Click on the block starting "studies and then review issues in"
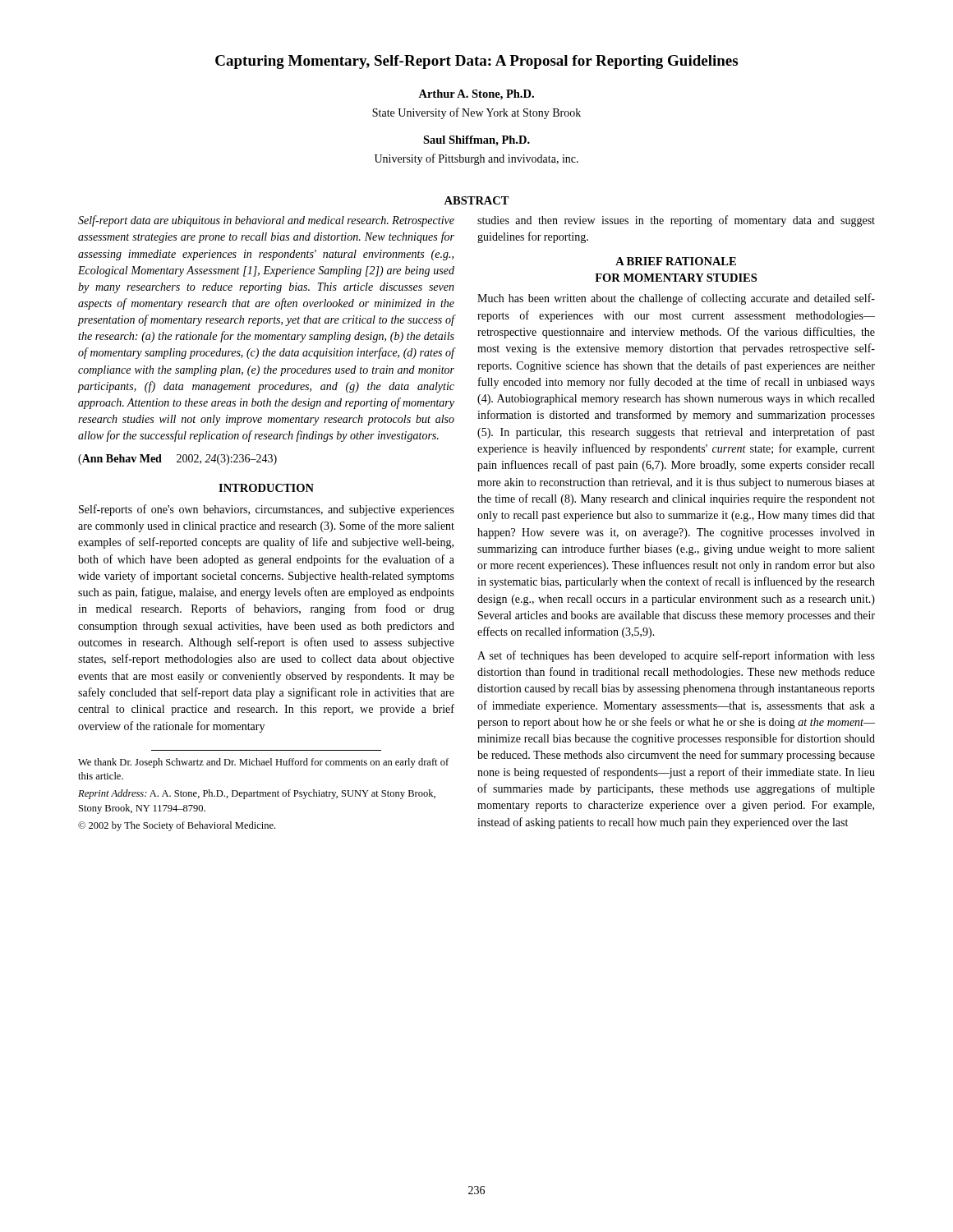 coord(676,229)
